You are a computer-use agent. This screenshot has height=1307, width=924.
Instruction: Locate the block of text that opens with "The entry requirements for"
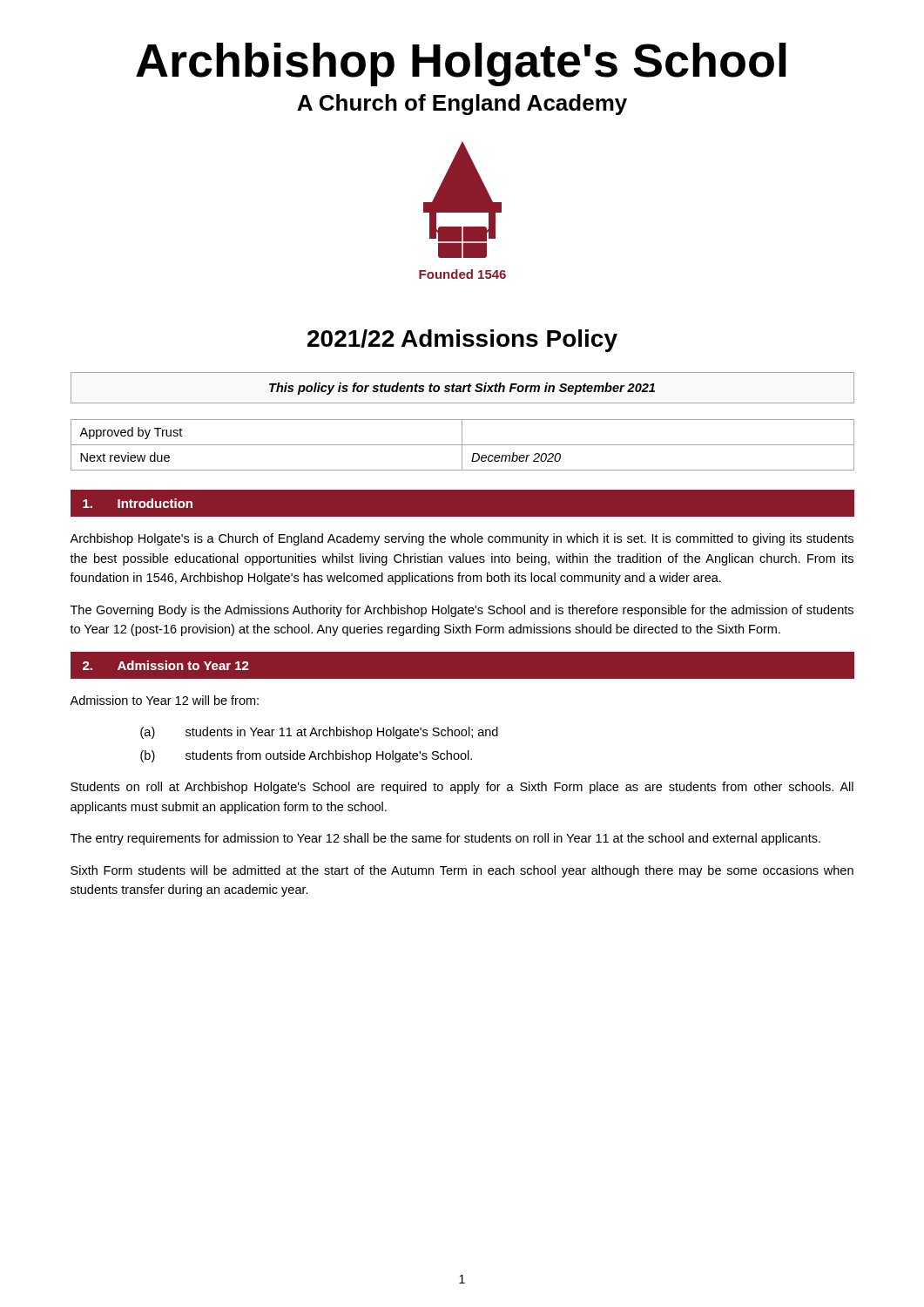tap(446, 838)
